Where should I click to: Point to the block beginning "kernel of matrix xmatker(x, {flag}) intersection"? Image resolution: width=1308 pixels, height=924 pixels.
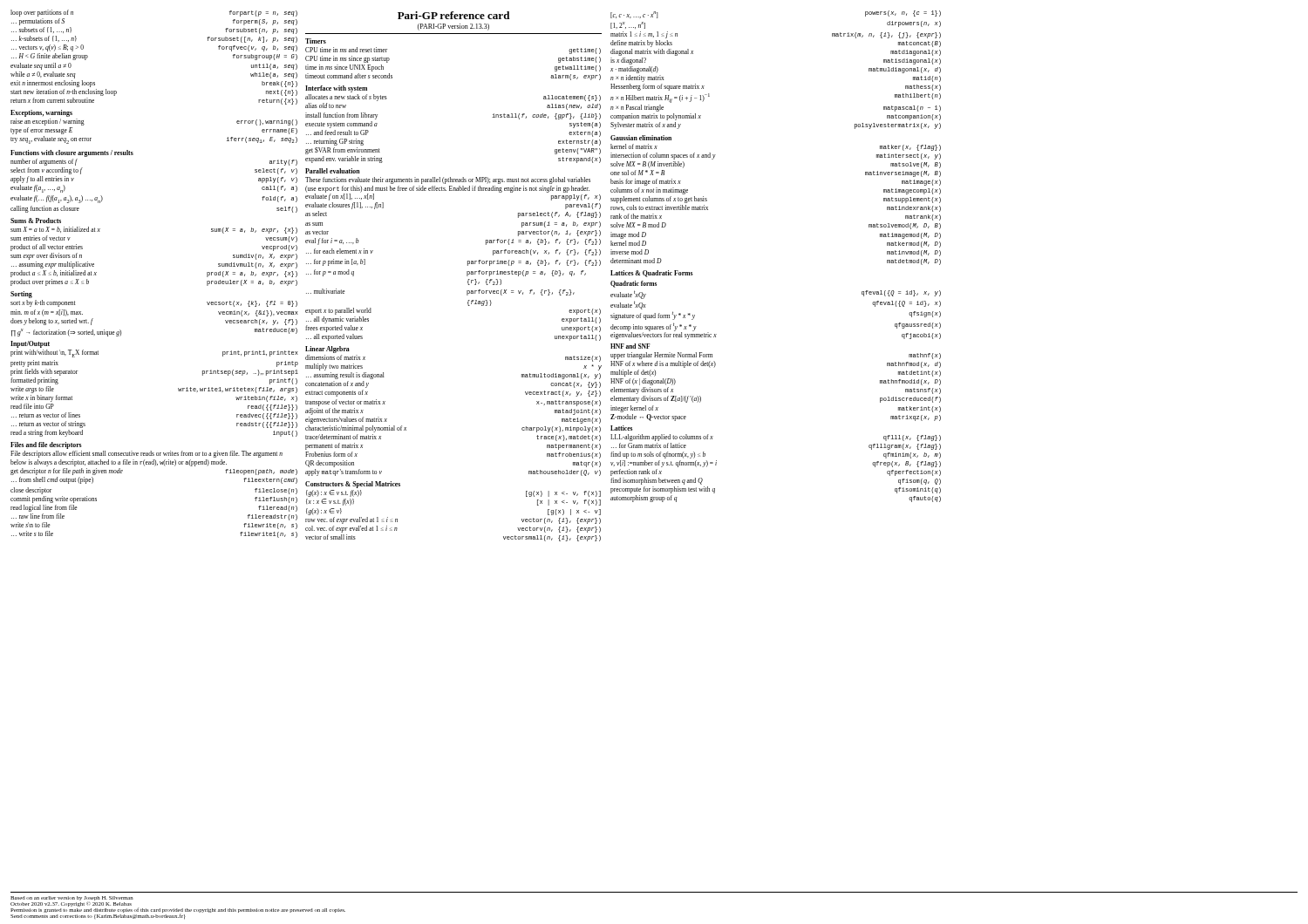[x=633, y=147]
